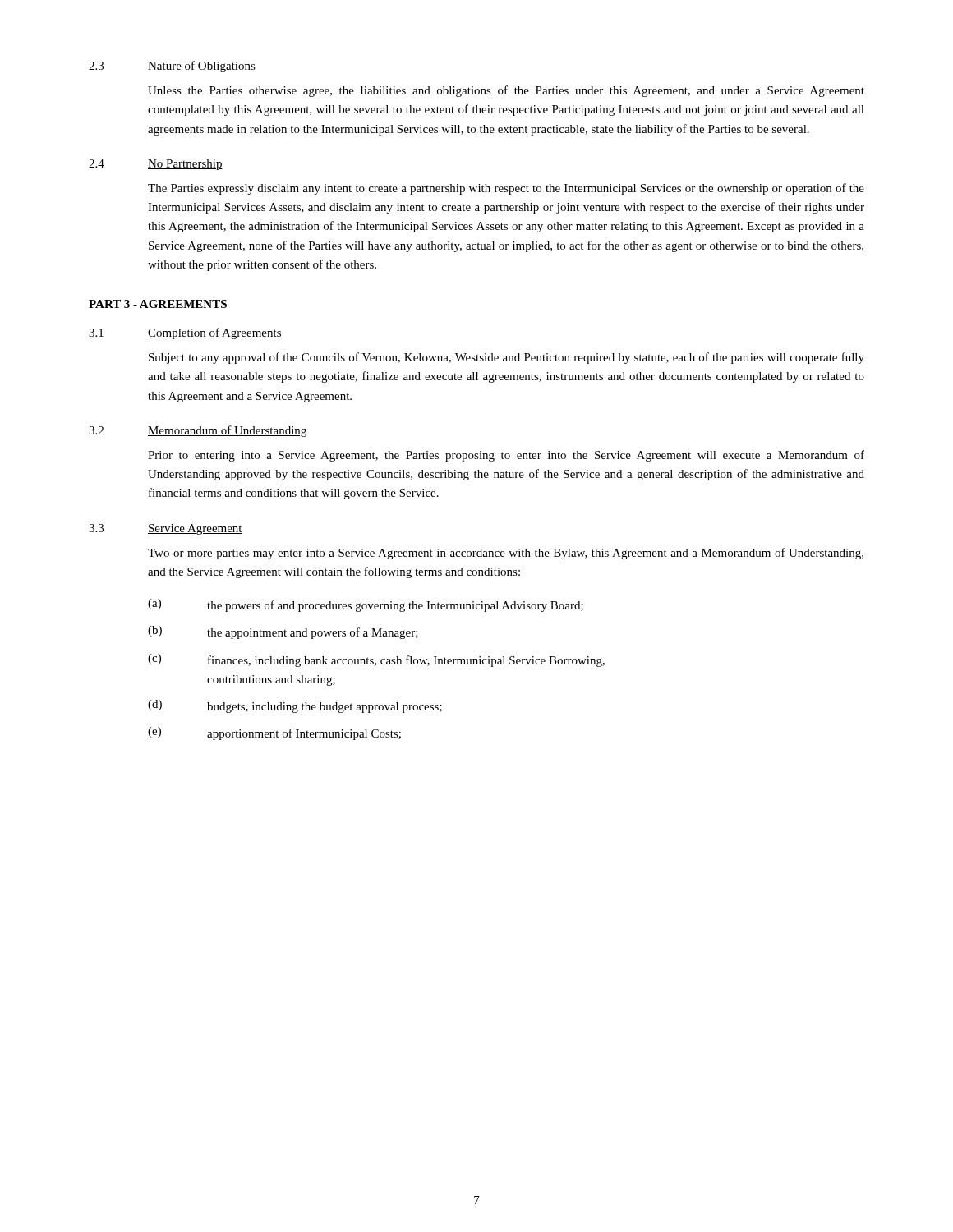
Task: Point to the region starting "Unless the Parties otherwise agree,"
Action: 506,109
